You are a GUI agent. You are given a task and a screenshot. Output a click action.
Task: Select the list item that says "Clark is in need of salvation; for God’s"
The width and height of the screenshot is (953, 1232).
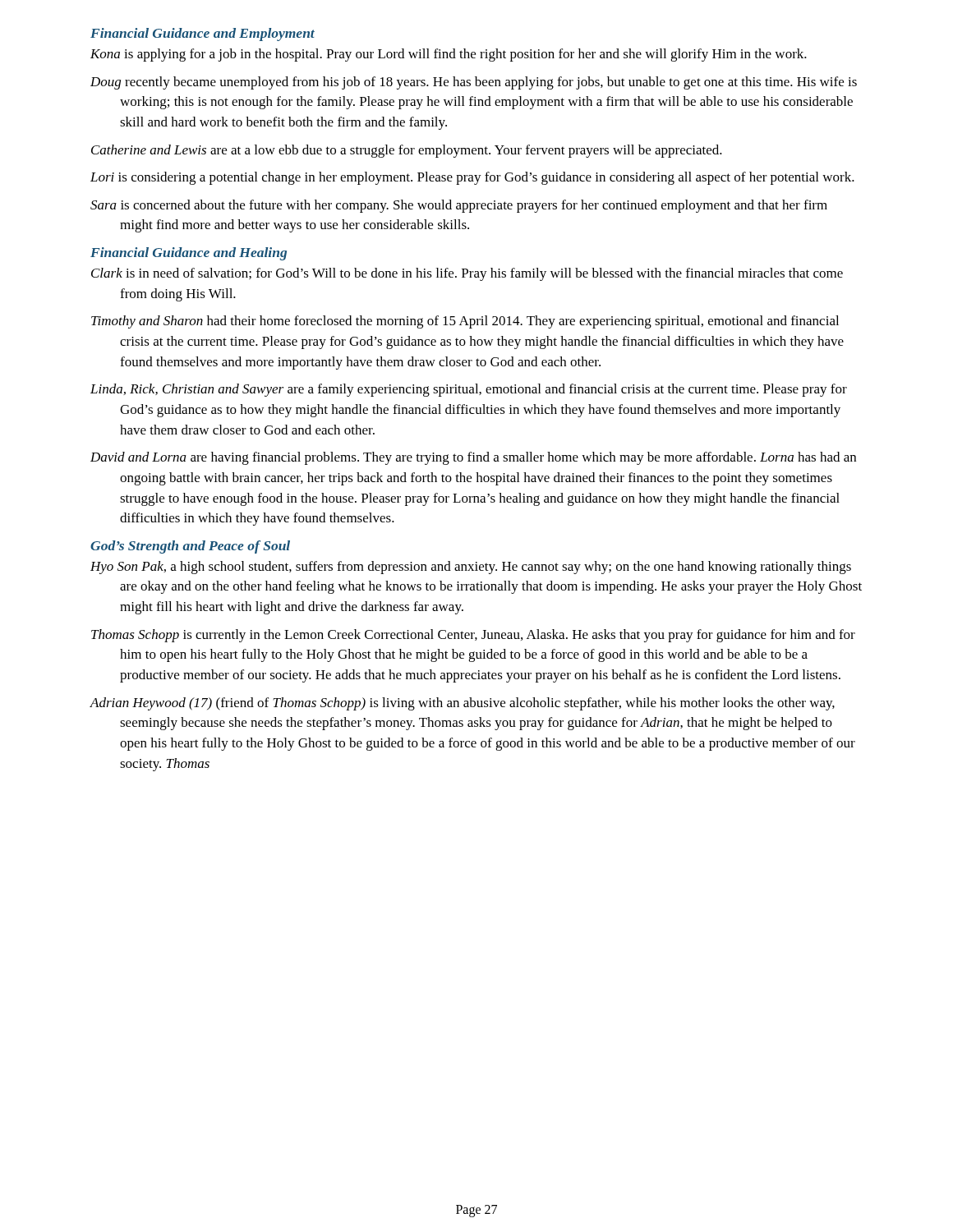point(467,283)
